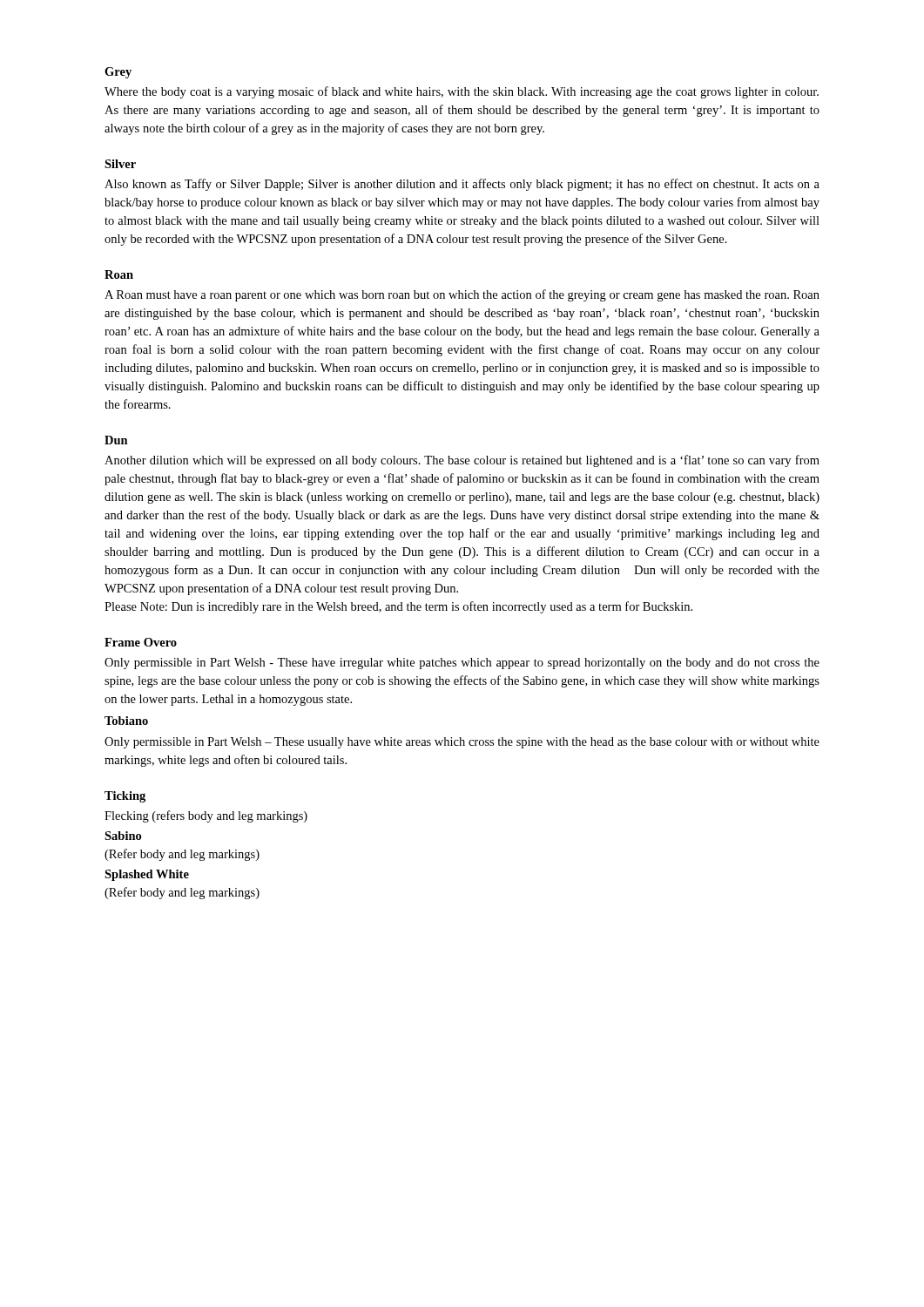Locate the block of text that opens with "Where the body coat is a varying mosaic"
The width and height of the screenshot is (924, 1307).
point(462,110)
